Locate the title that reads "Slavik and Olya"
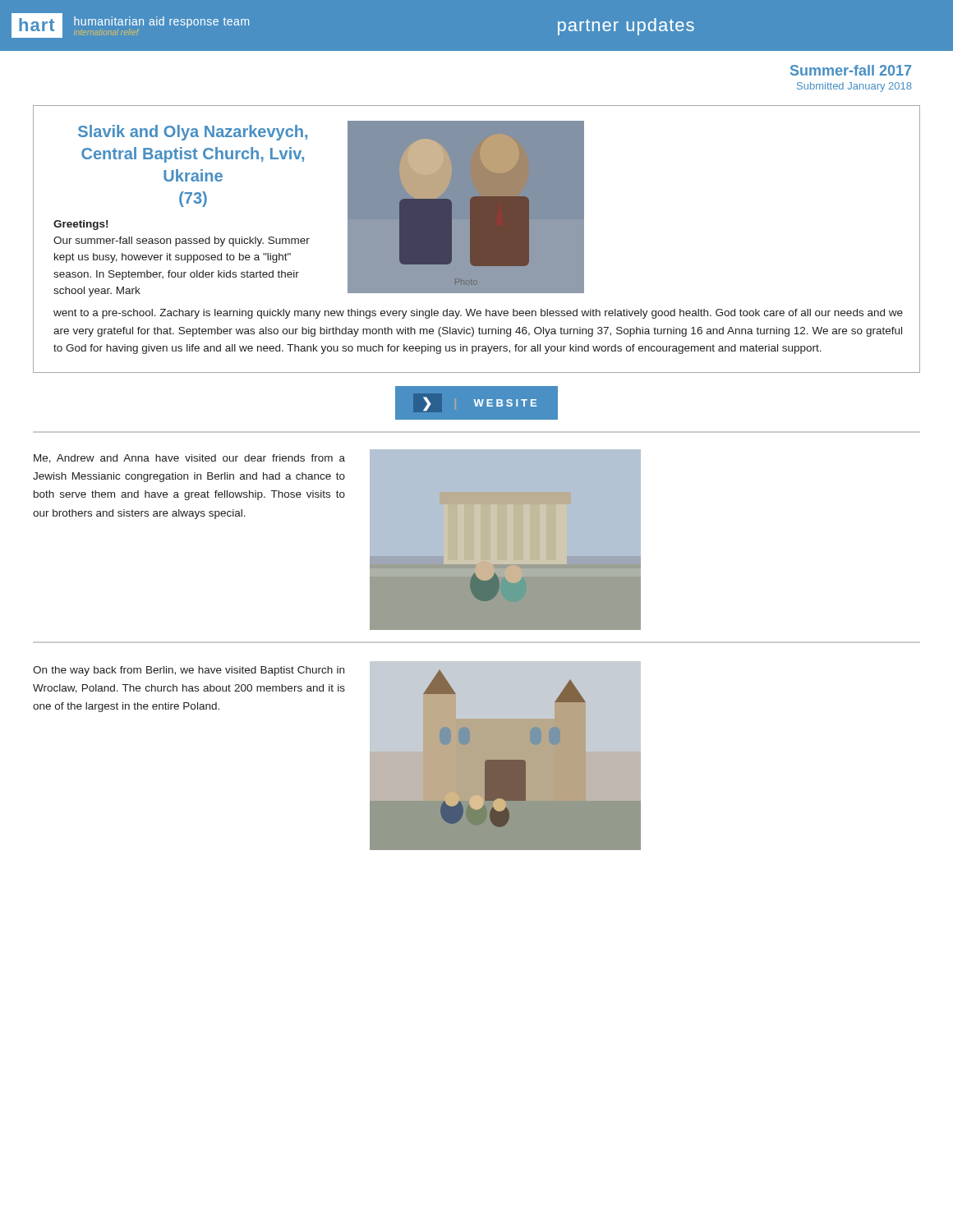 193,165
